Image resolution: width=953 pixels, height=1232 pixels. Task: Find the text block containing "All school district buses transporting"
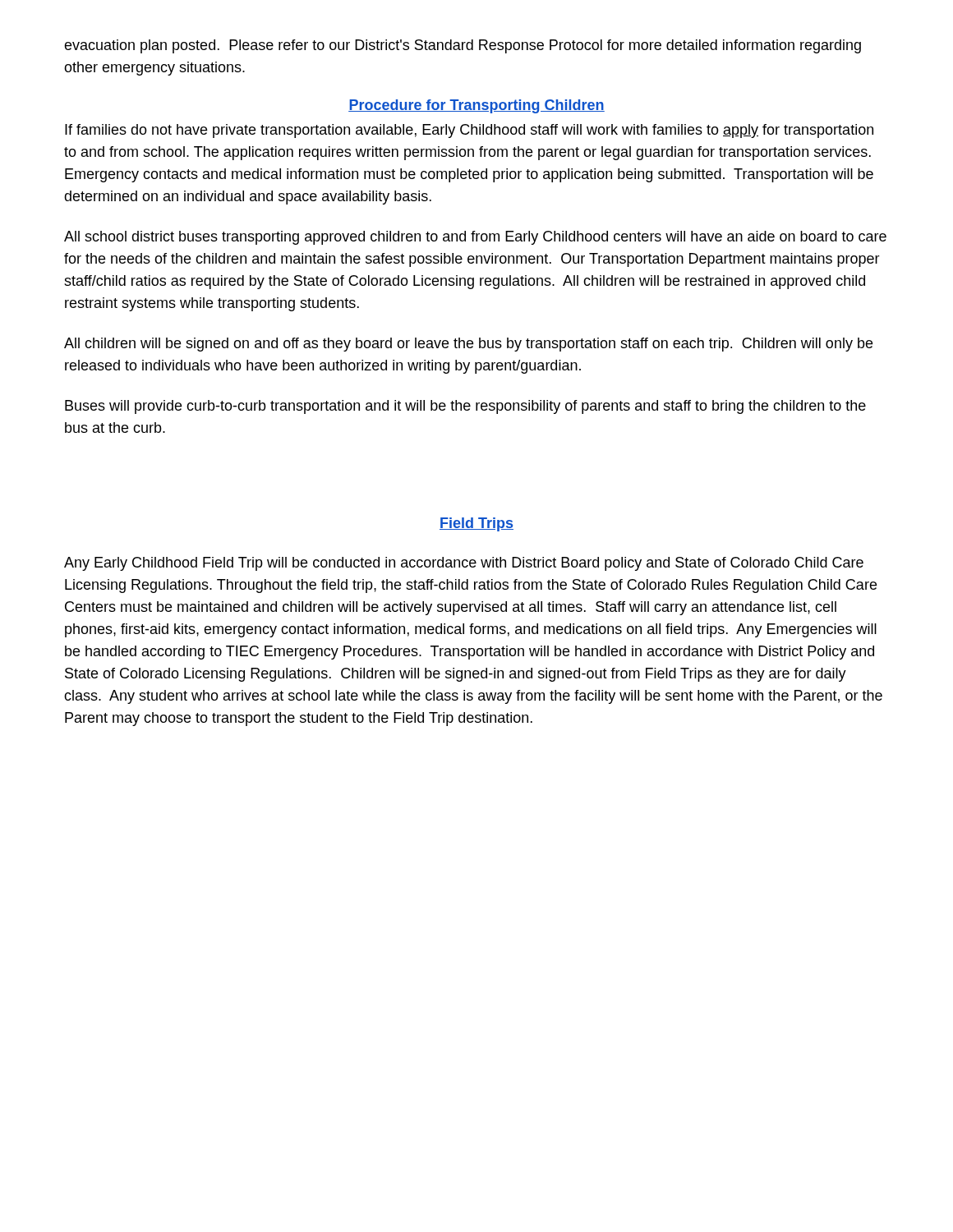(475, 270)
